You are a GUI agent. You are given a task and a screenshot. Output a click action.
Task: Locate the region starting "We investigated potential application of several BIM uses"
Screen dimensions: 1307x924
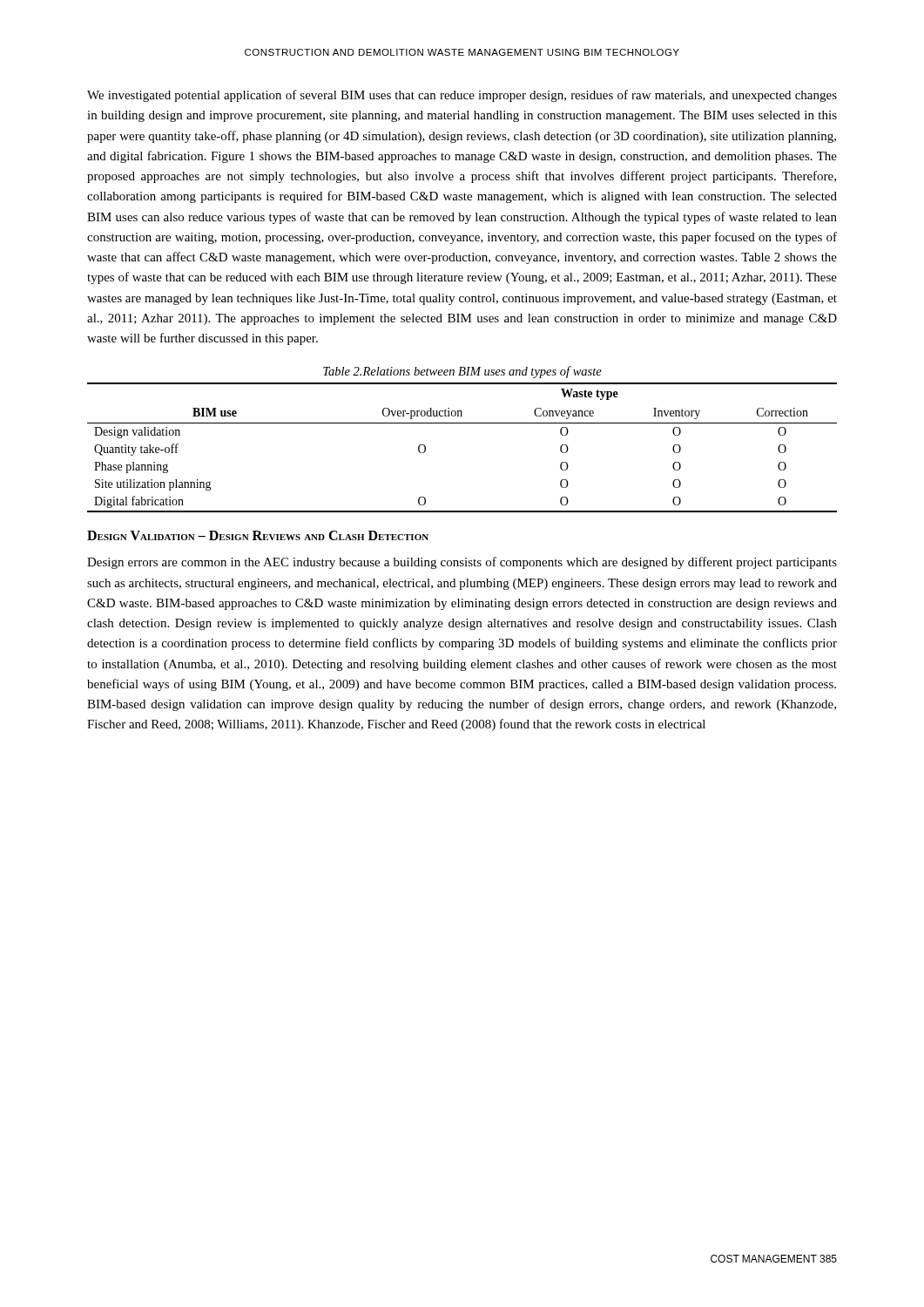click(x=462, y=217)
